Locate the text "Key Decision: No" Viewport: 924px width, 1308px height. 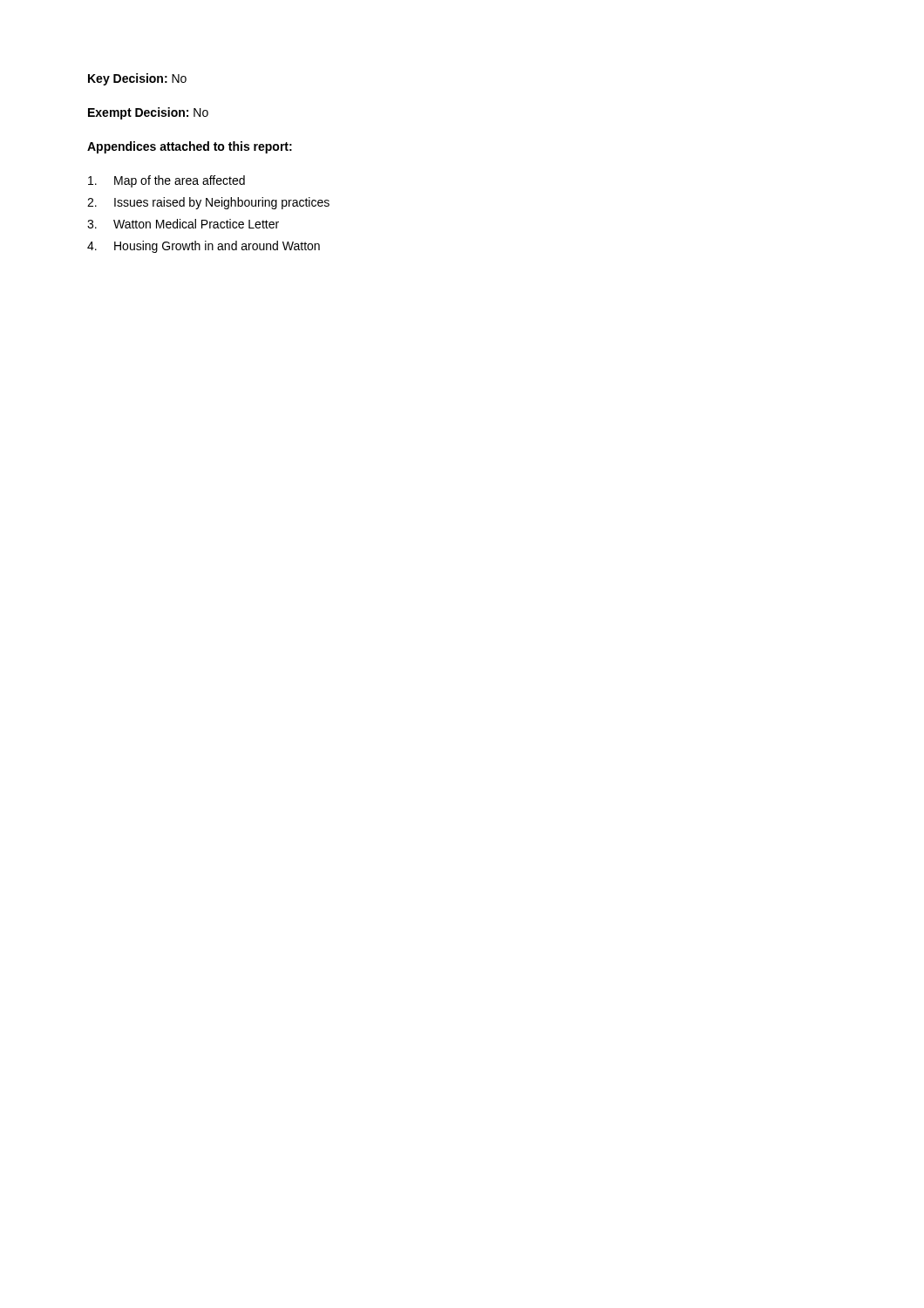(x=137, y=78)
